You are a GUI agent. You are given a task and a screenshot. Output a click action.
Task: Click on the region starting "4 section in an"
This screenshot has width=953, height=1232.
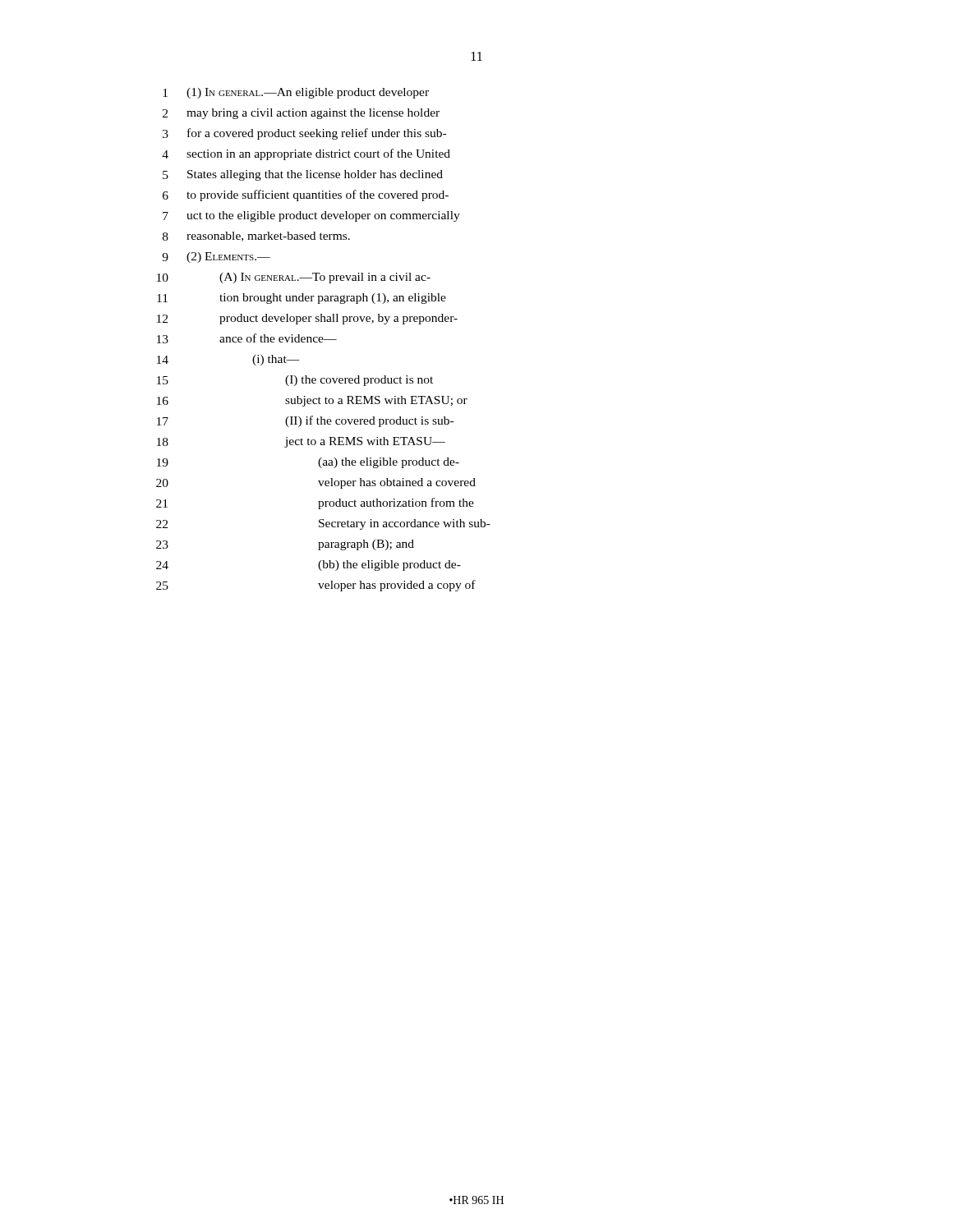tap(306, 154)
